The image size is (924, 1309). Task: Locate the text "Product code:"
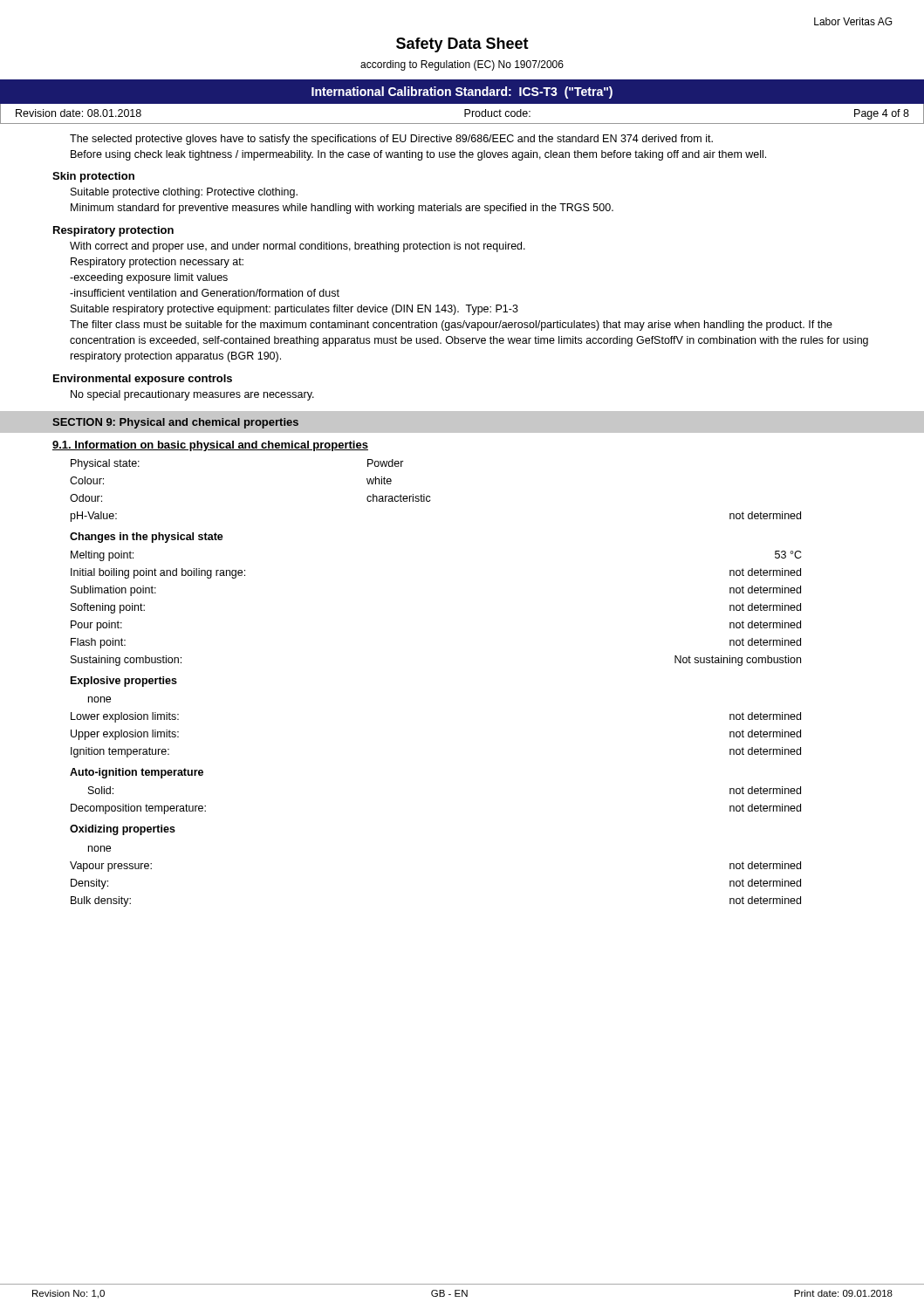point(497,113)
